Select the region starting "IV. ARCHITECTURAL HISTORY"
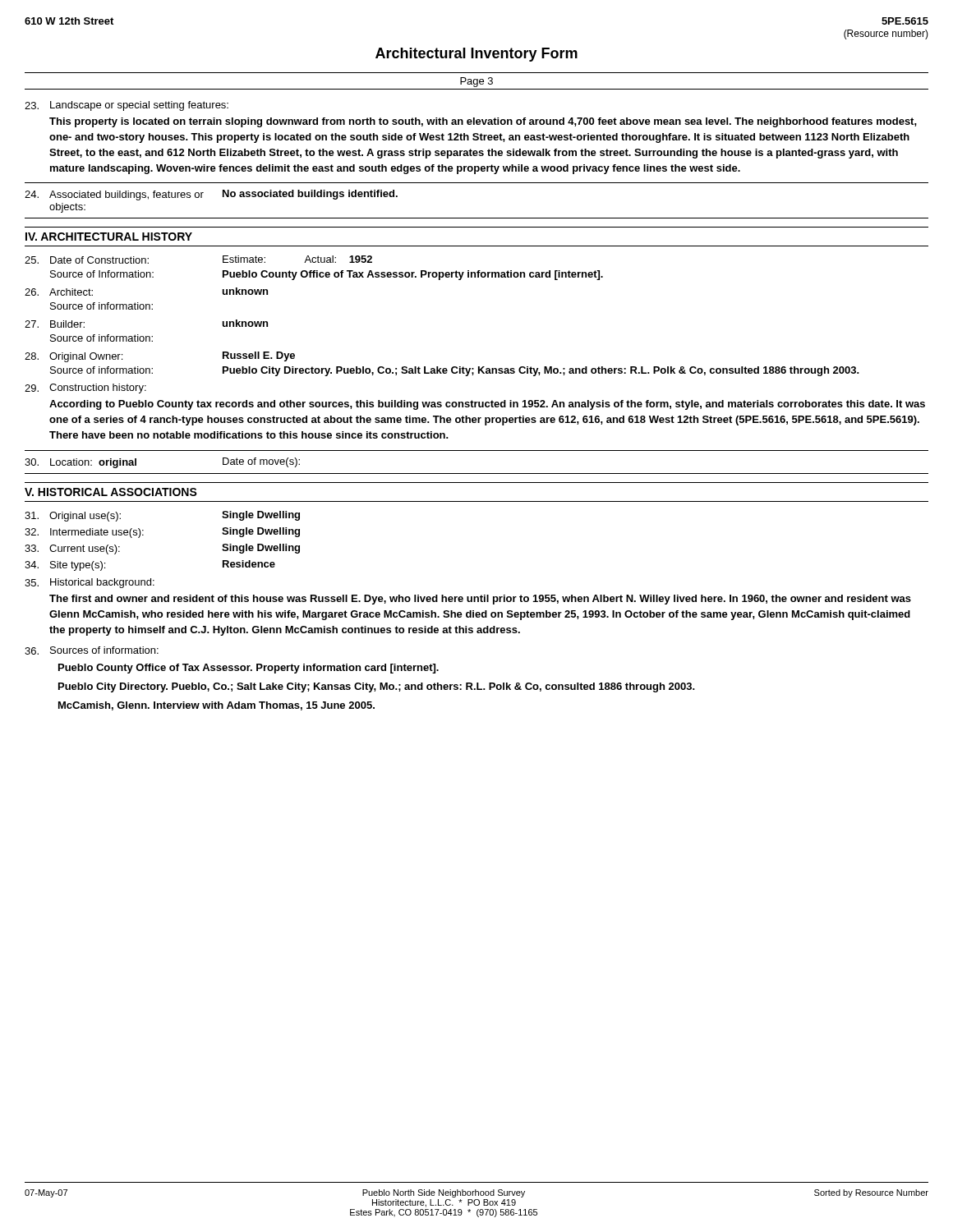 (x=108, y=237)
